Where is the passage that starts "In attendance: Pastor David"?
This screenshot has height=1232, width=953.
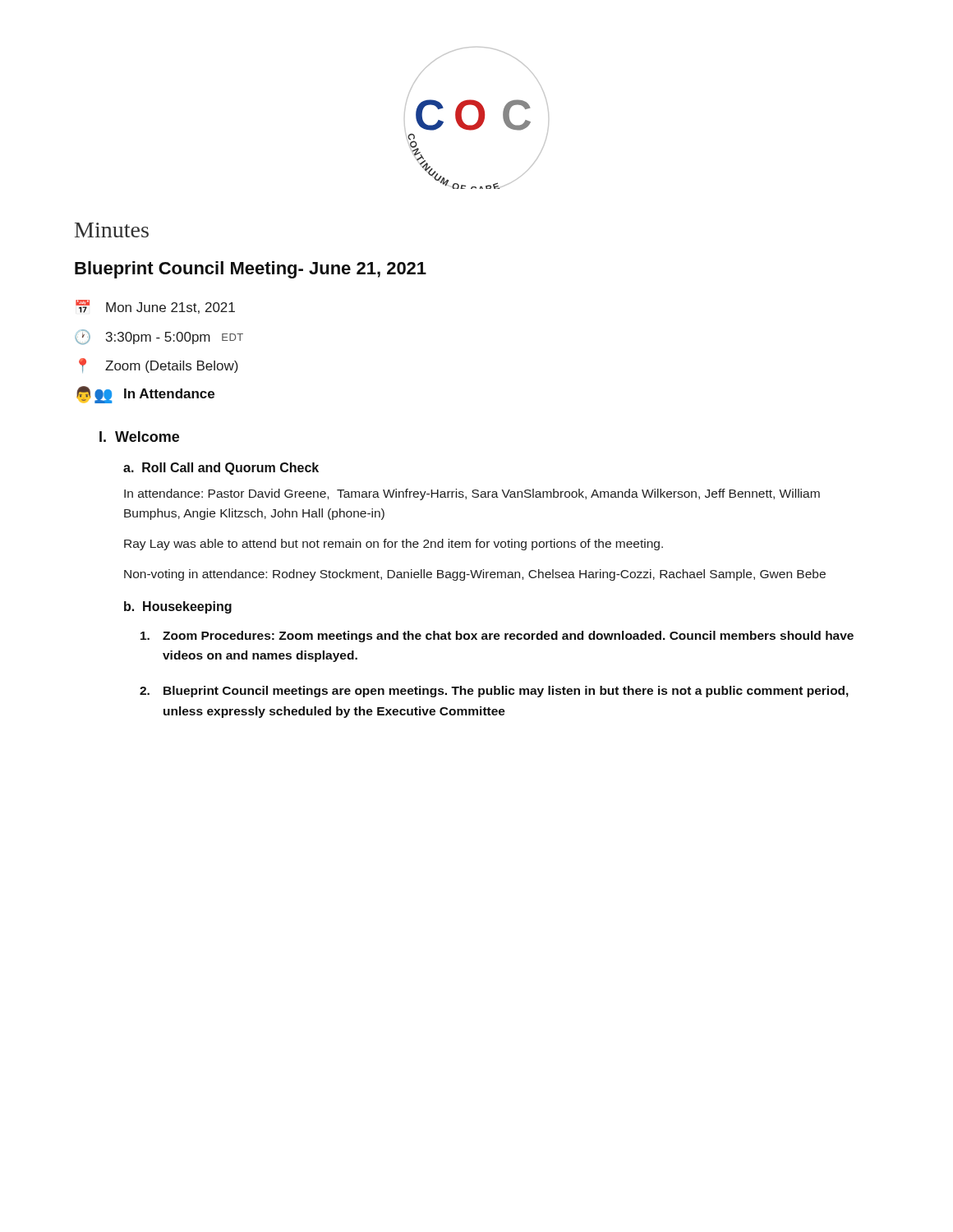(472, 503)
